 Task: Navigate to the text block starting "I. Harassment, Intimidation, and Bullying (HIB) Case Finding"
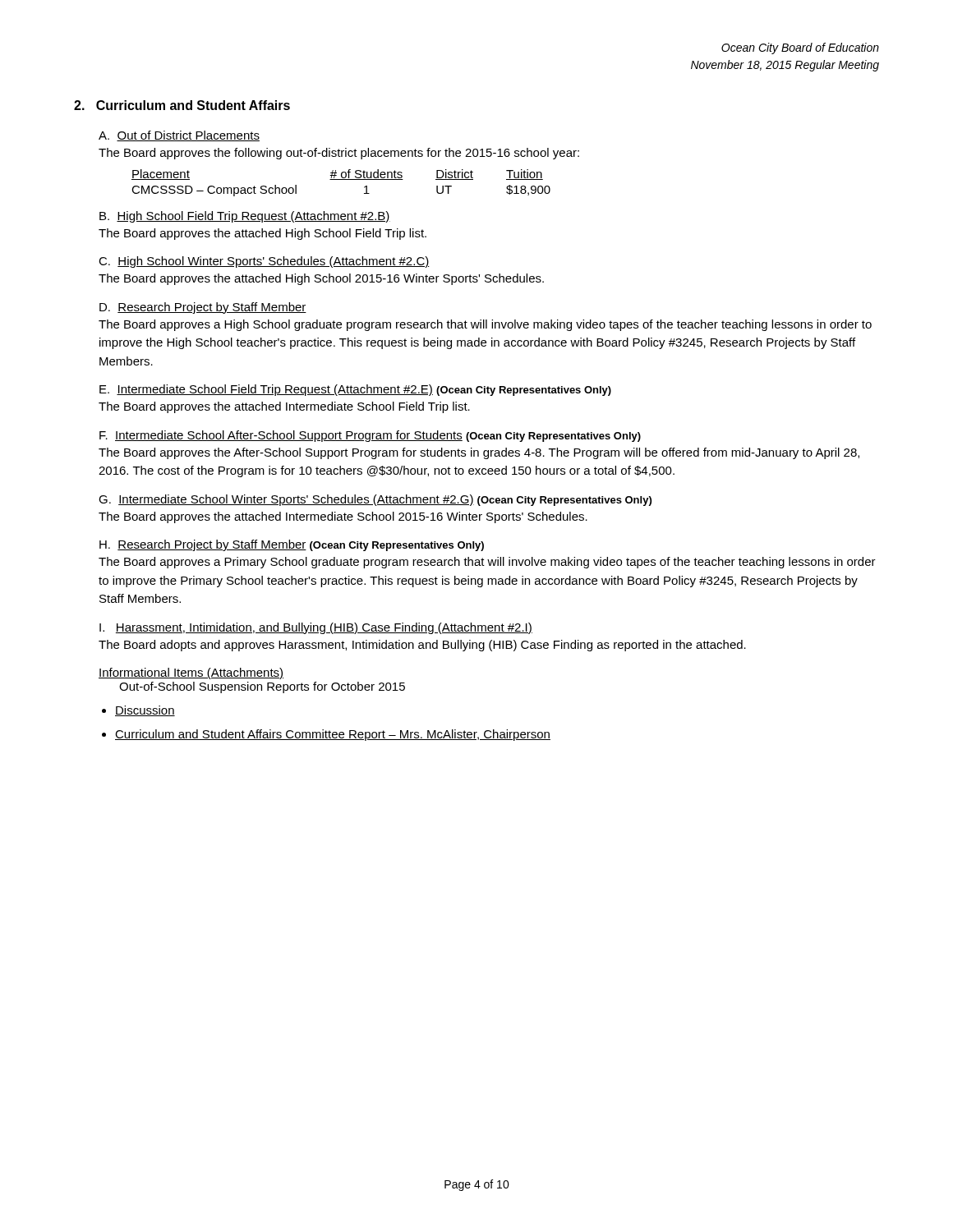489,637
